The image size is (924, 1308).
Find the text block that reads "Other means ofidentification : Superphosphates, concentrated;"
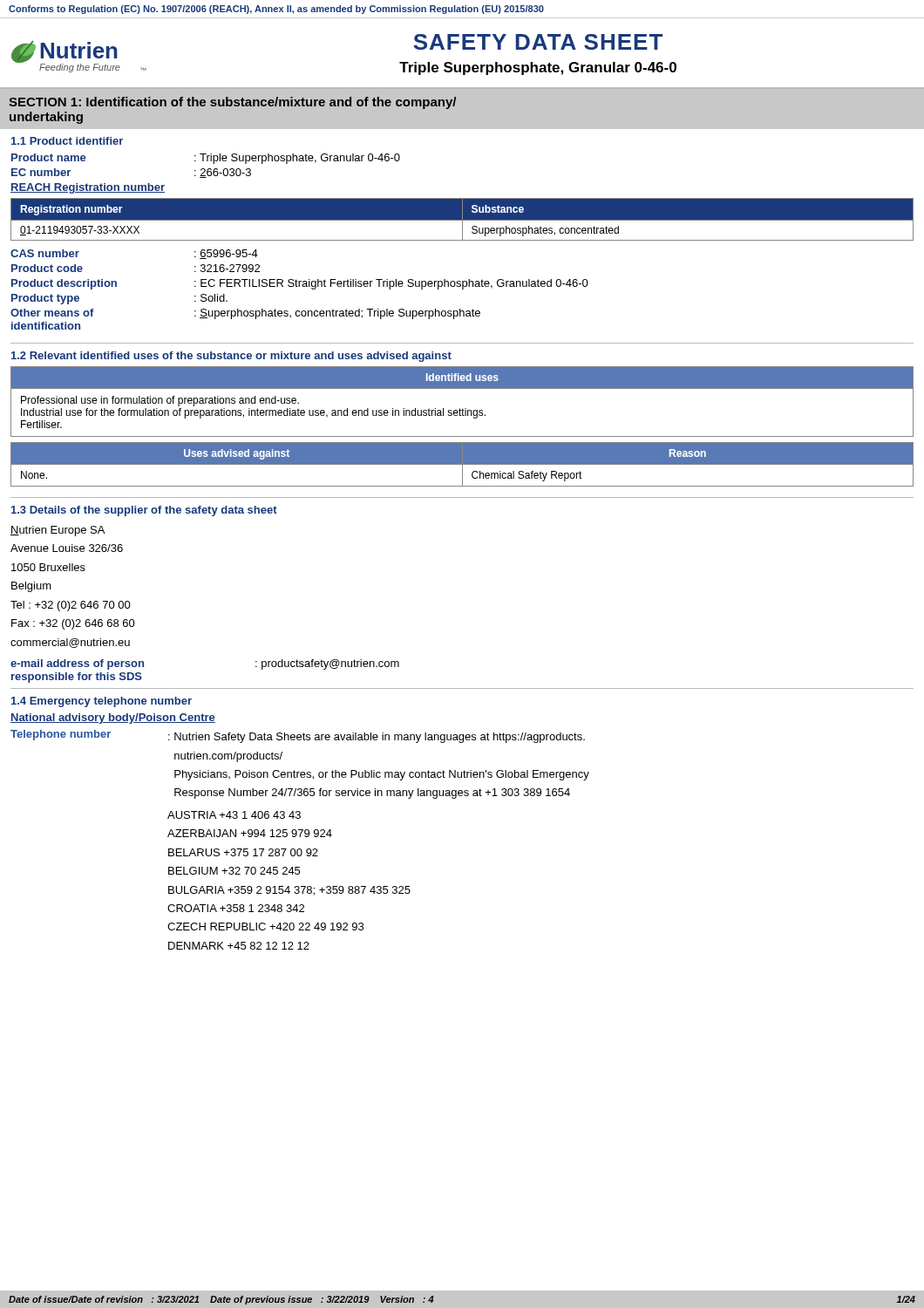[246, 319]
